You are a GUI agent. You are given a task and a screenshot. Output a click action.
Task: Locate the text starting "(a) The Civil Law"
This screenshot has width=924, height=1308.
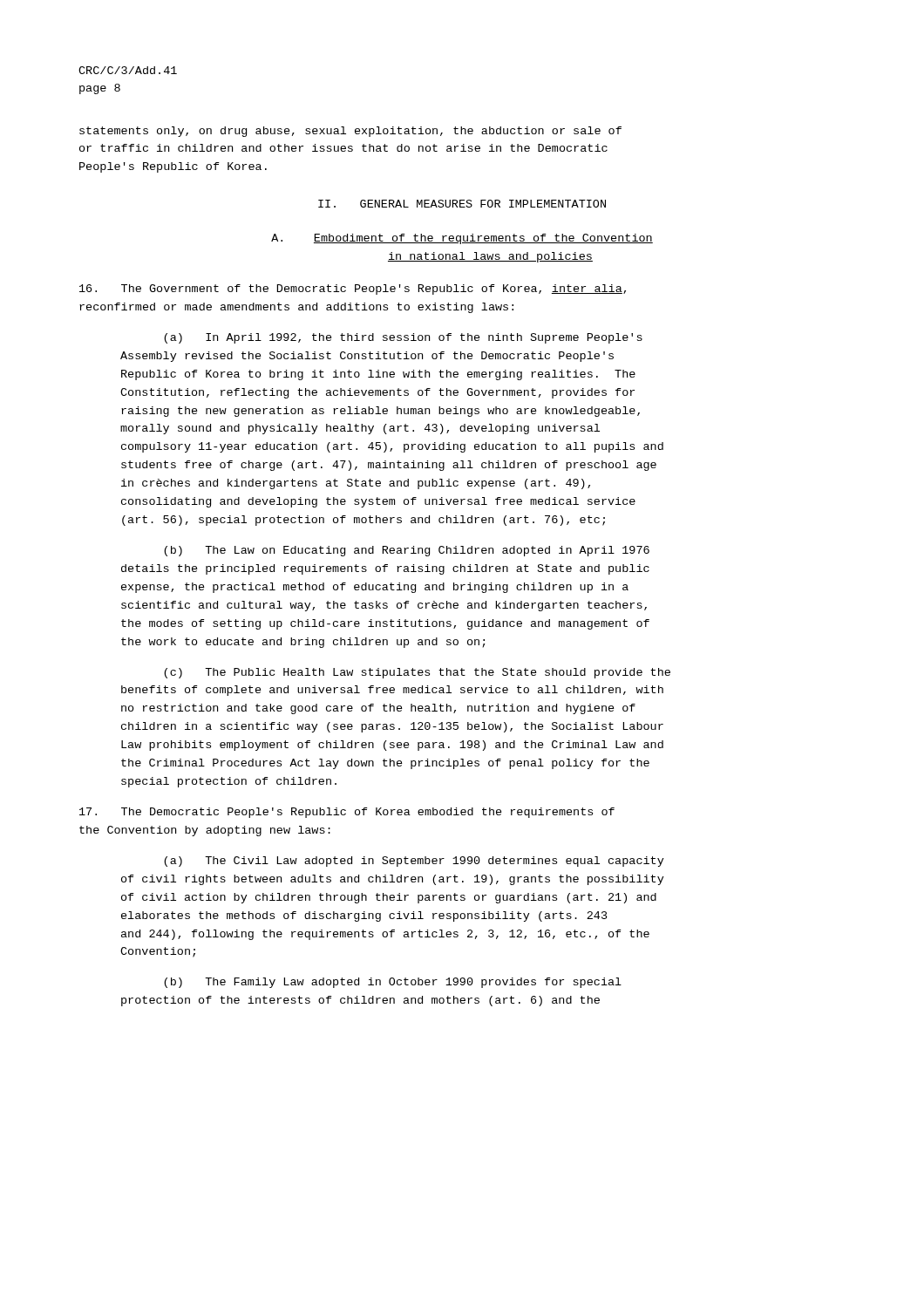392,907
